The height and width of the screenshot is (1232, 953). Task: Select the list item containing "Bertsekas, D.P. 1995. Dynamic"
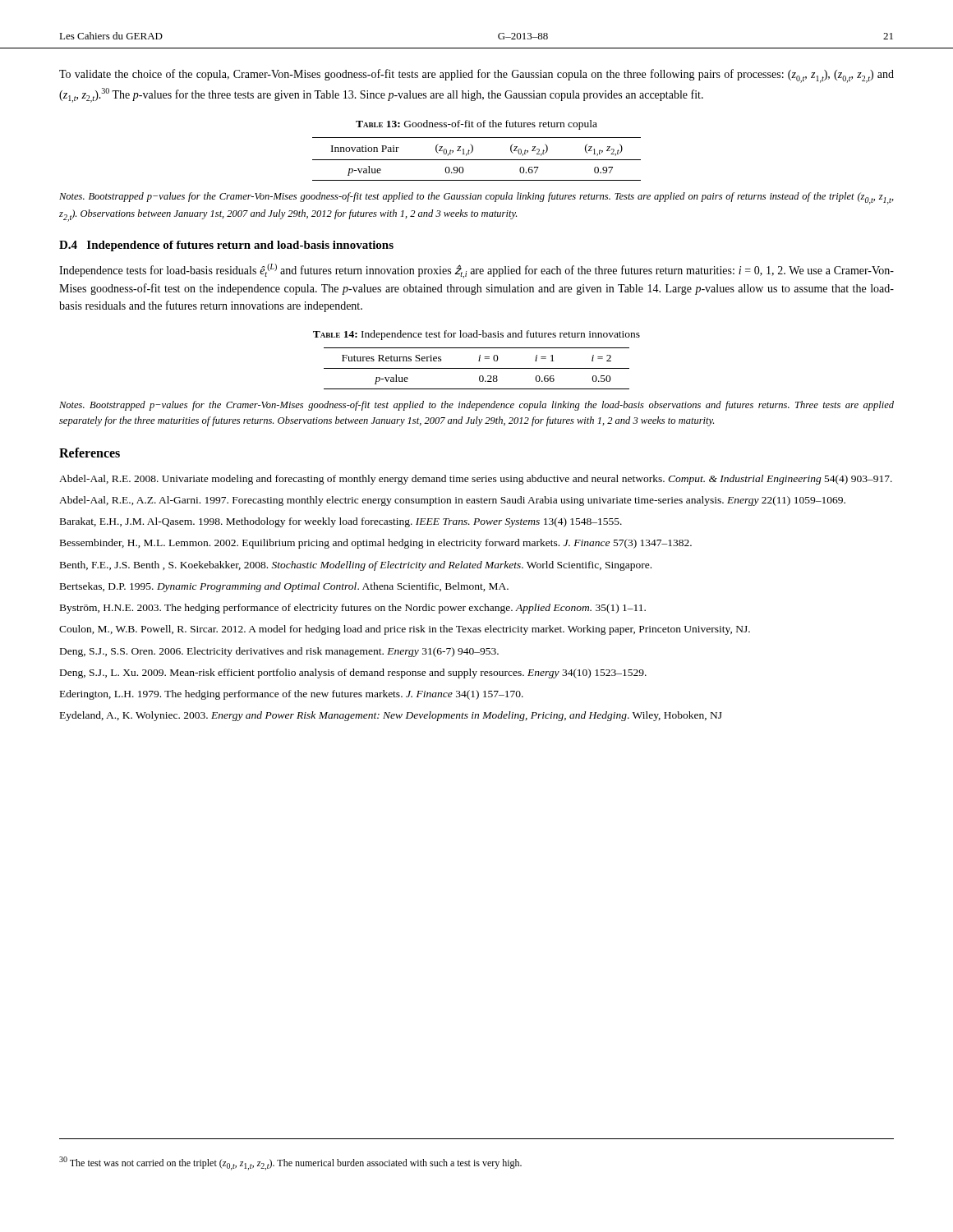(x=476, y=586)
